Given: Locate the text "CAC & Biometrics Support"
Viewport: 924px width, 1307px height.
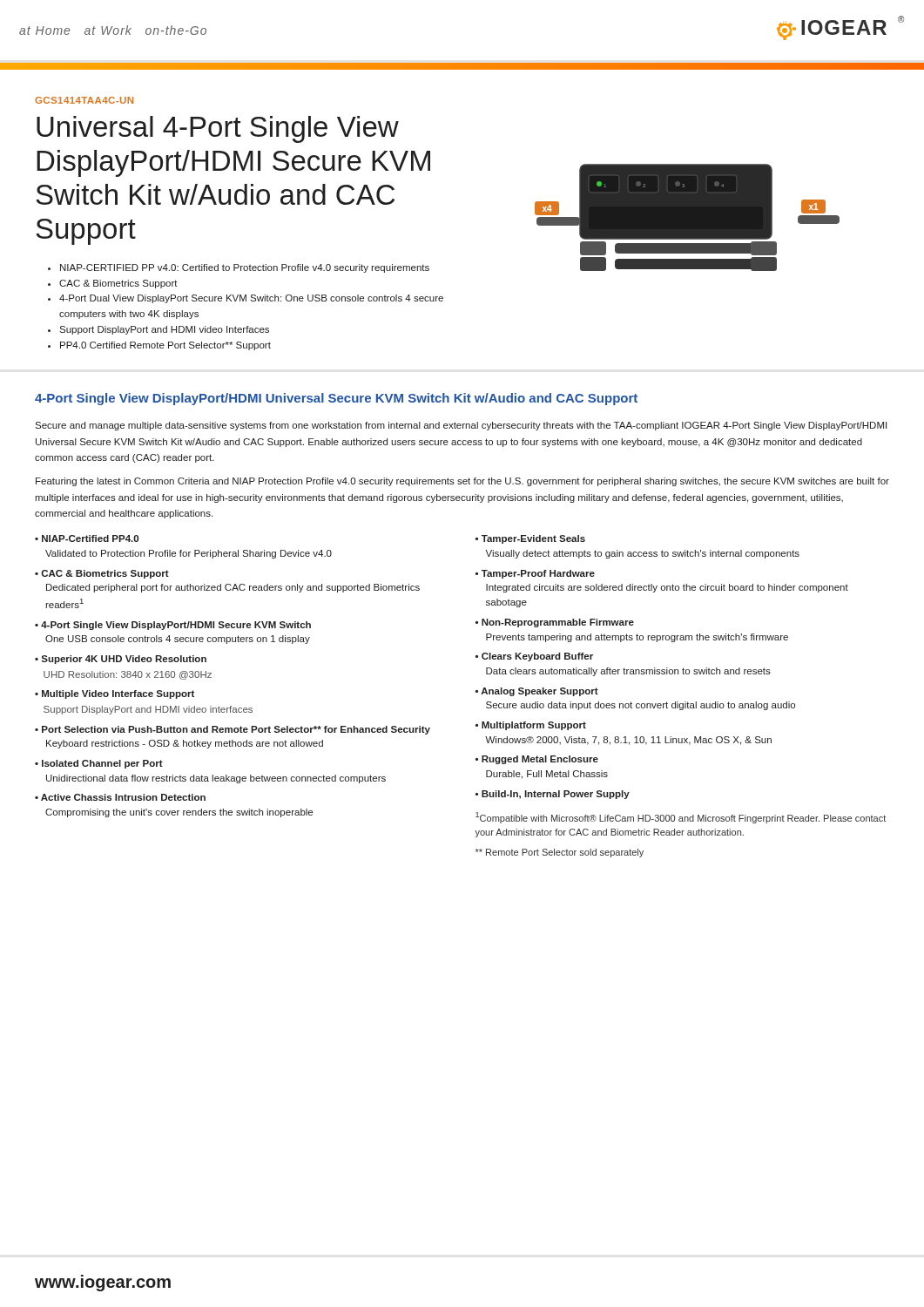Looking at the screenshot, I should [118, 283].
